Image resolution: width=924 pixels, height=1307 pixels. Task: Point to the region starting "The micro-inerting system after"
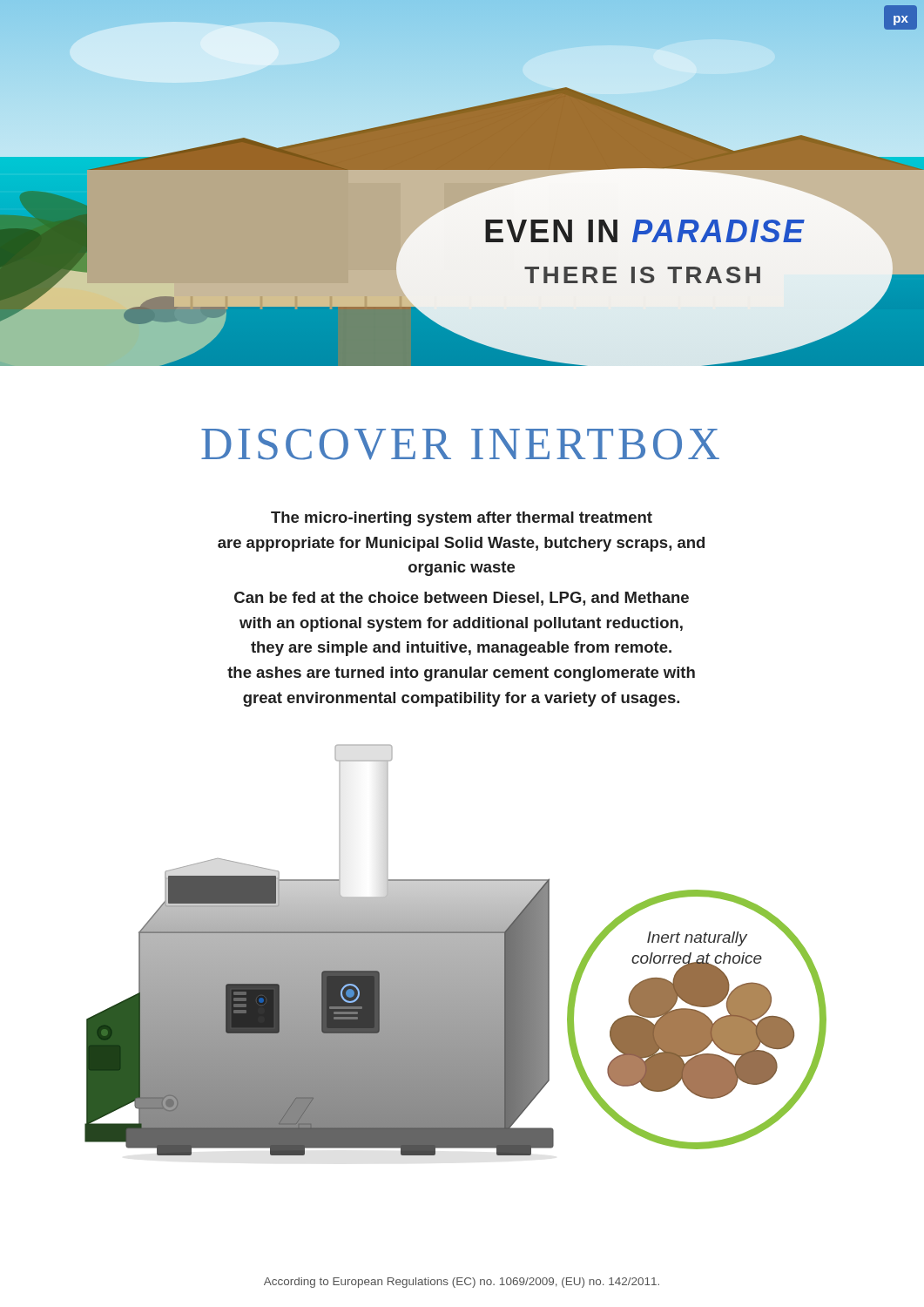coord(462,608)
